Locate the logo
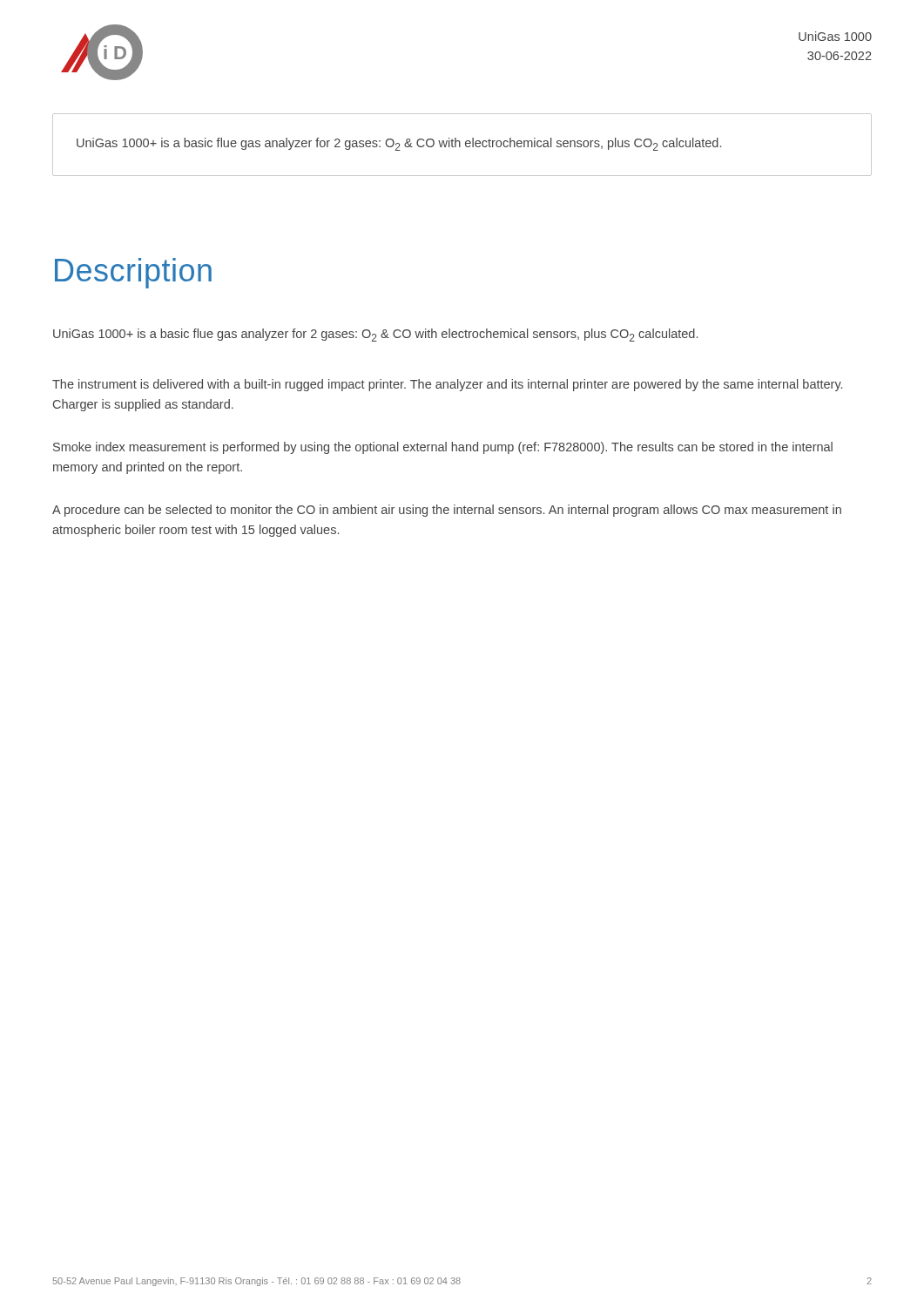 click(x=100, y=53)
